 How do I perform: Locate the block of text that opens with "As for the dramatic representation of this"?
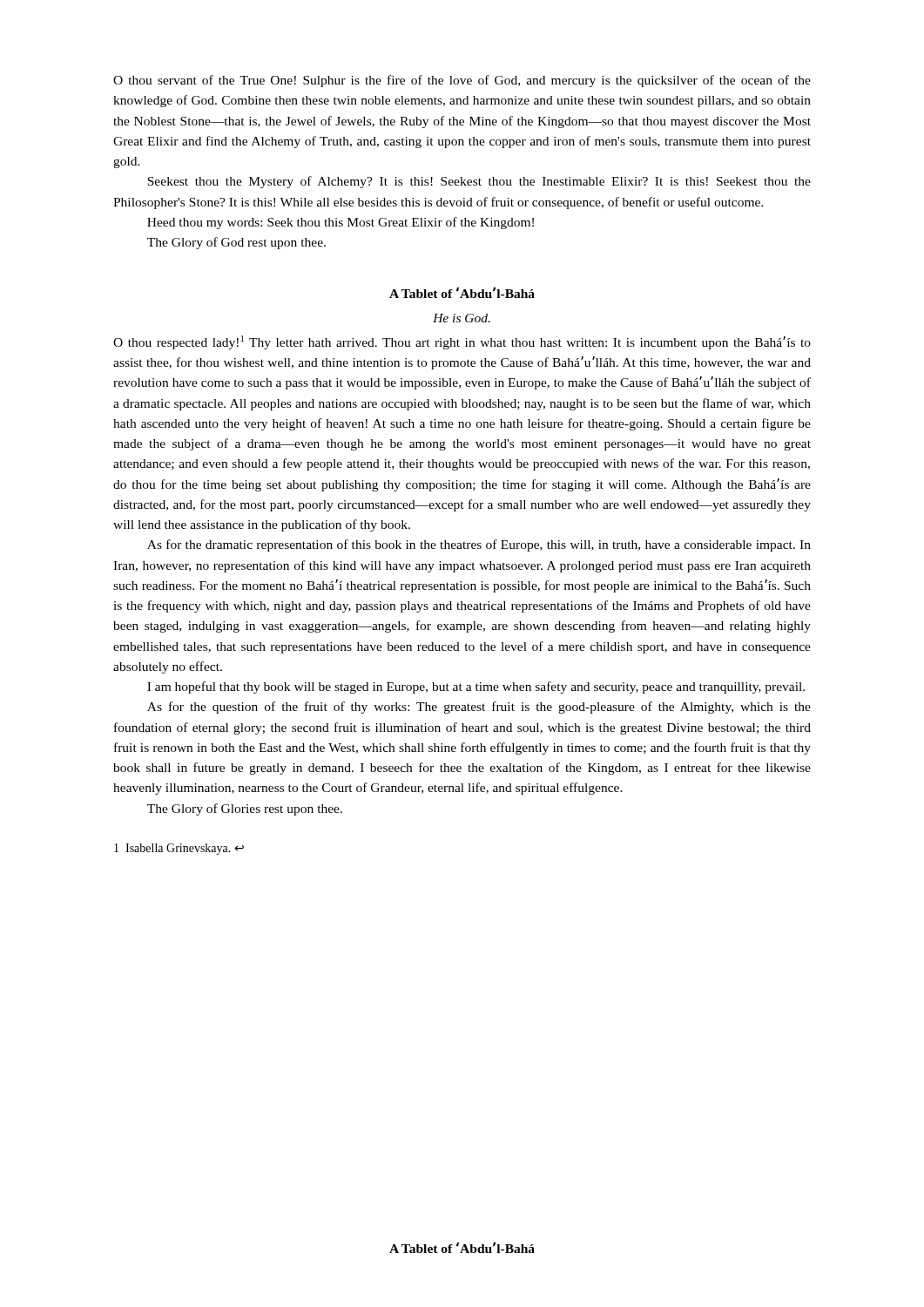(462, 605)
